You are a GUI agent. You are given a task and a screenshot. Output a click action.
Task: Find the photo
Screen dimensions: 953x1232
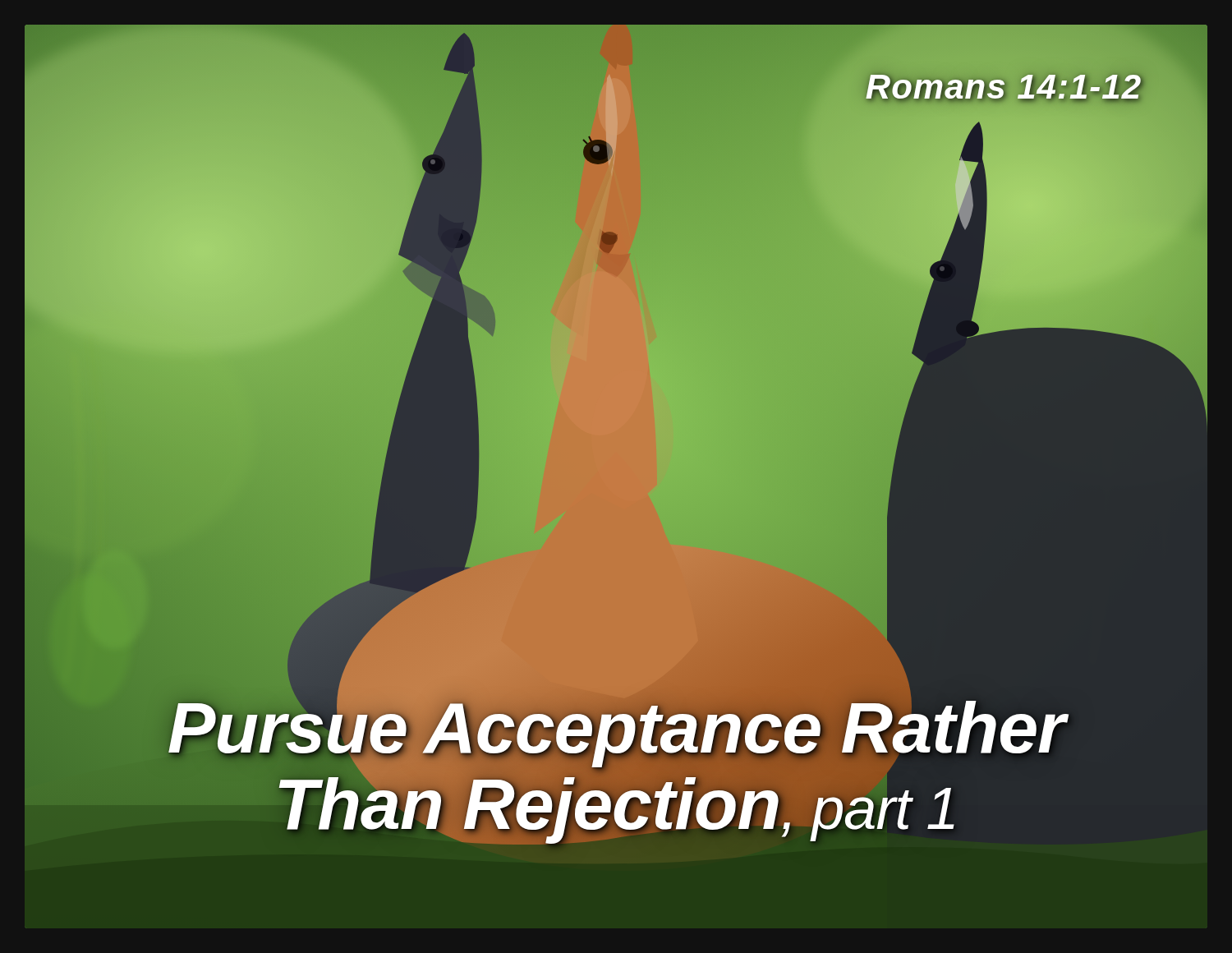616,476
